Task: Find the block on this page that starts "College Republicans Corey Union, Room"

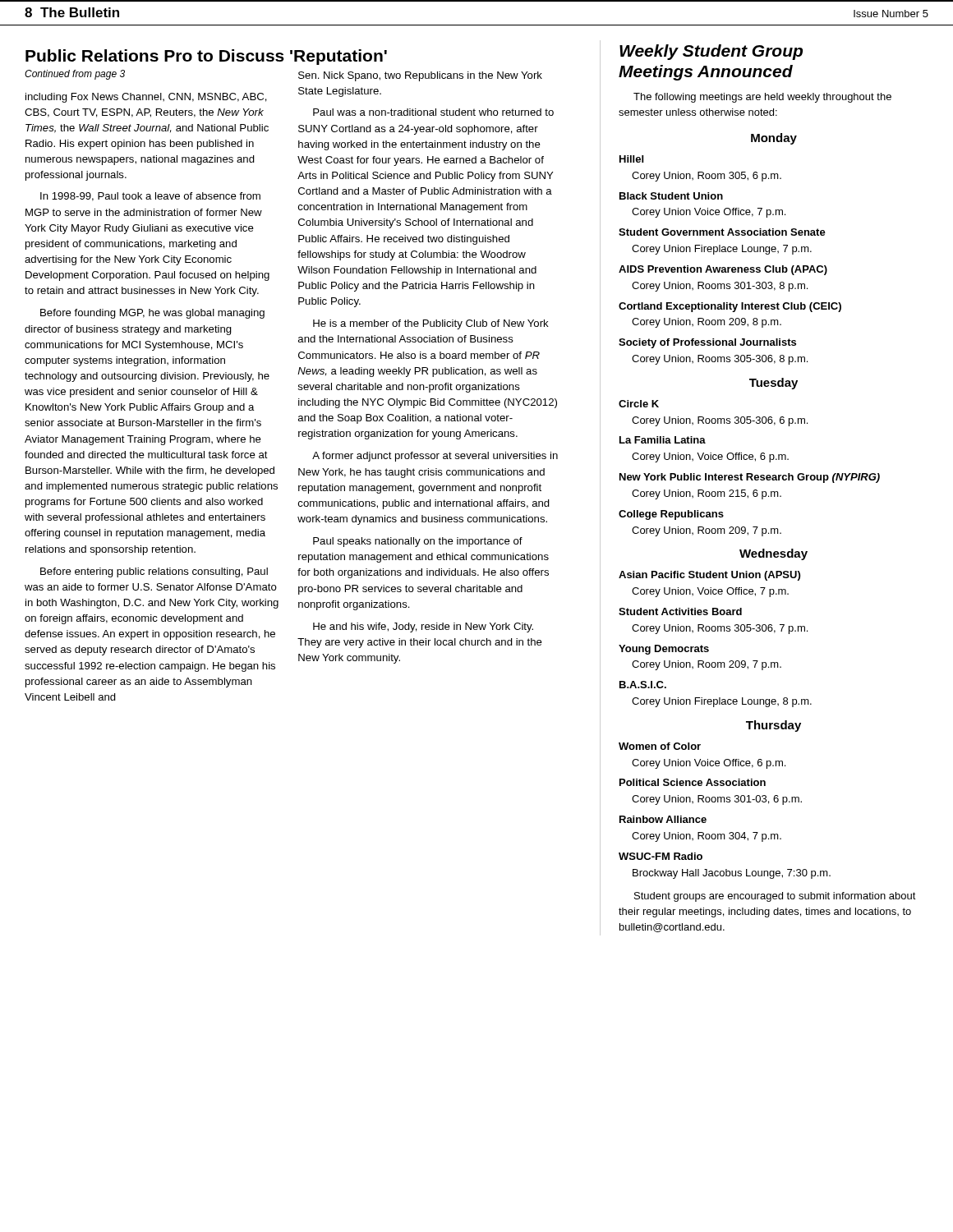Action: point(773,522)
